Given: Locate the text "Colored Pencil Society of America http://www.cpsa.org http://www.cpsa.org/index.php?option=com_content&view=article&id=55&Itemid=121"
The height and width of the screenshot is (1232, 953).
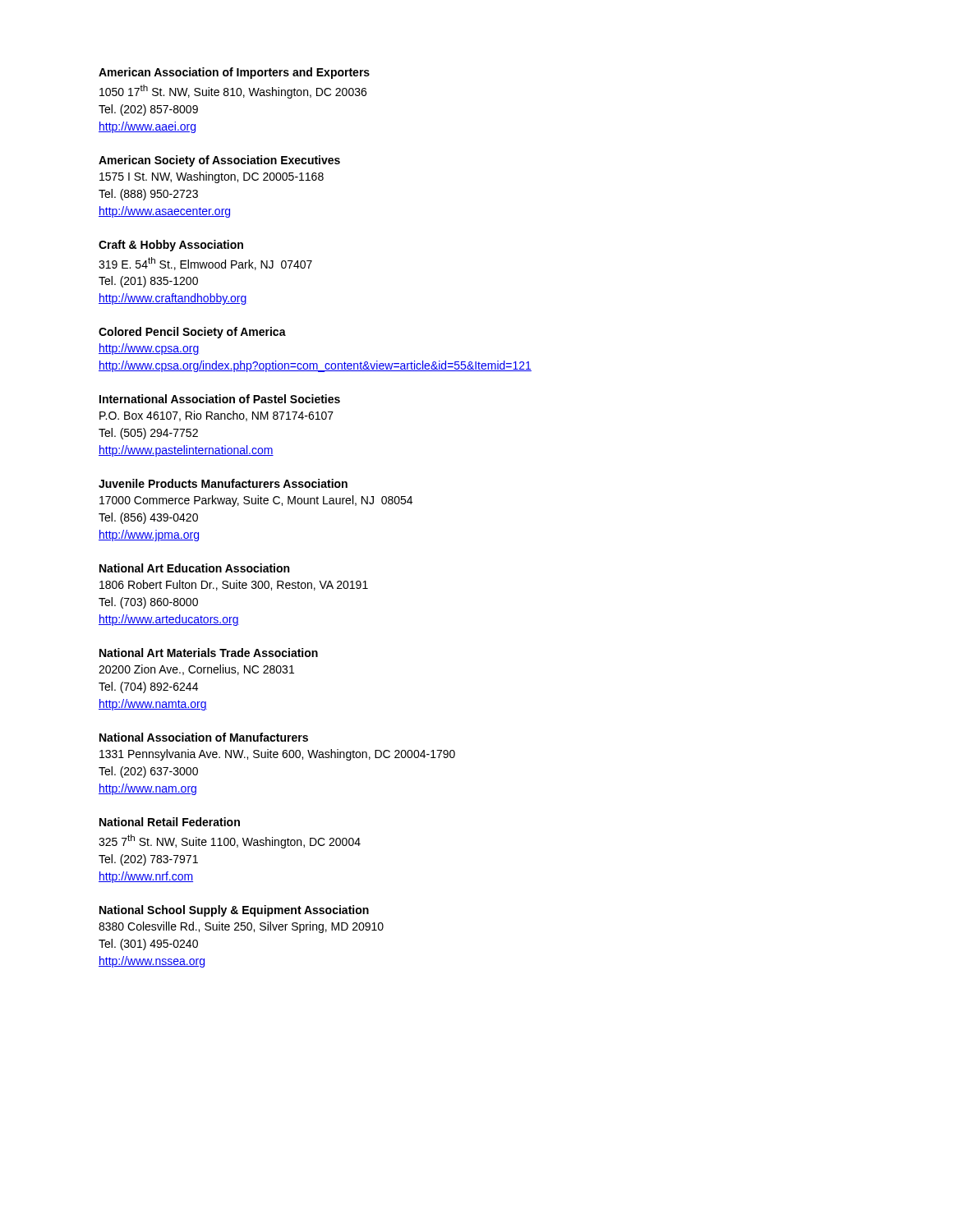Looking at the screenshot, I should (x=476, y=350).
